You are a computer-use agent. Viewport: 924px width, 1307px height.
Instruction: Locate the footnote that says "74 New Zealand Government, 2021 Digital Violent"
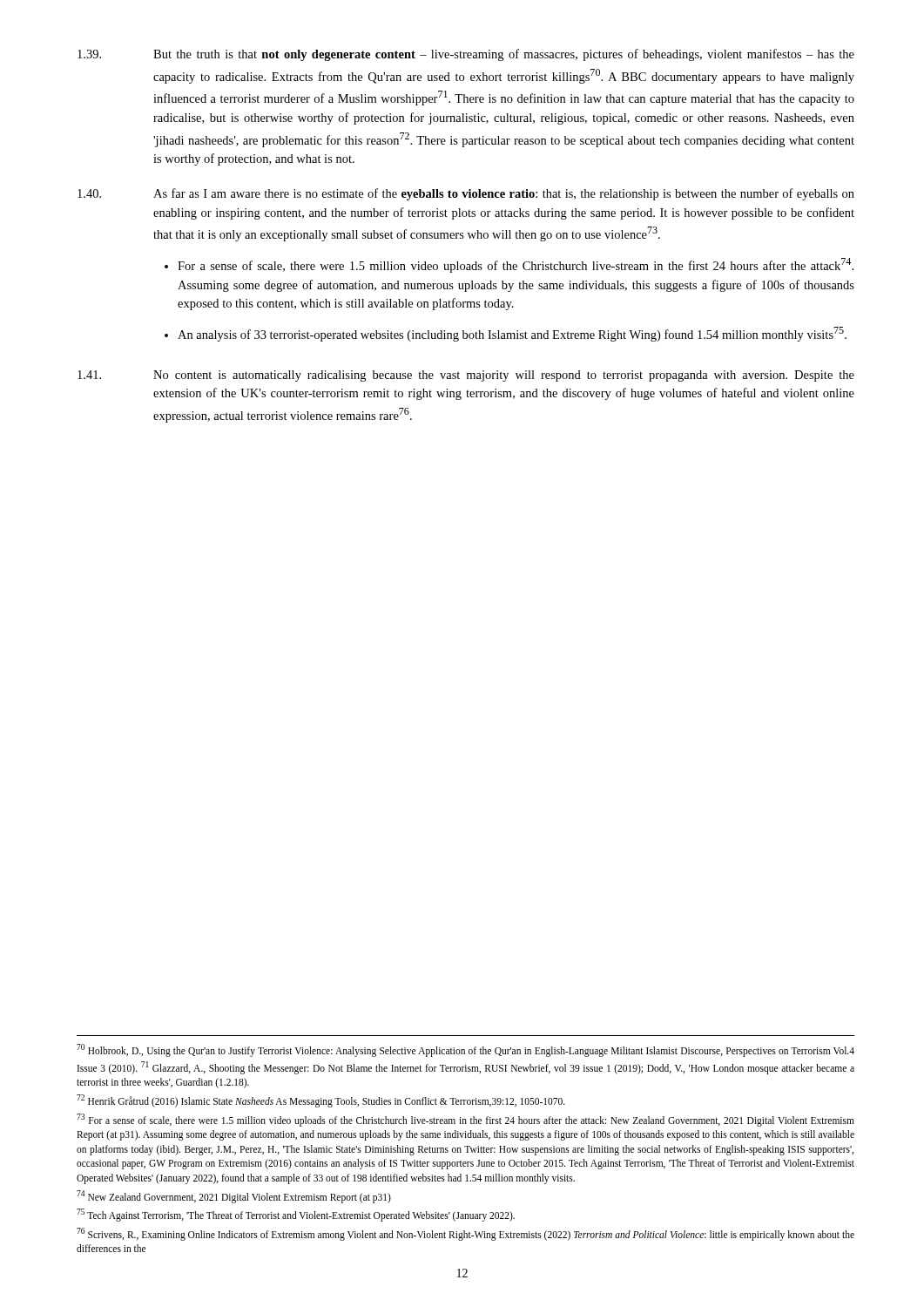(x=234, y=1195)
